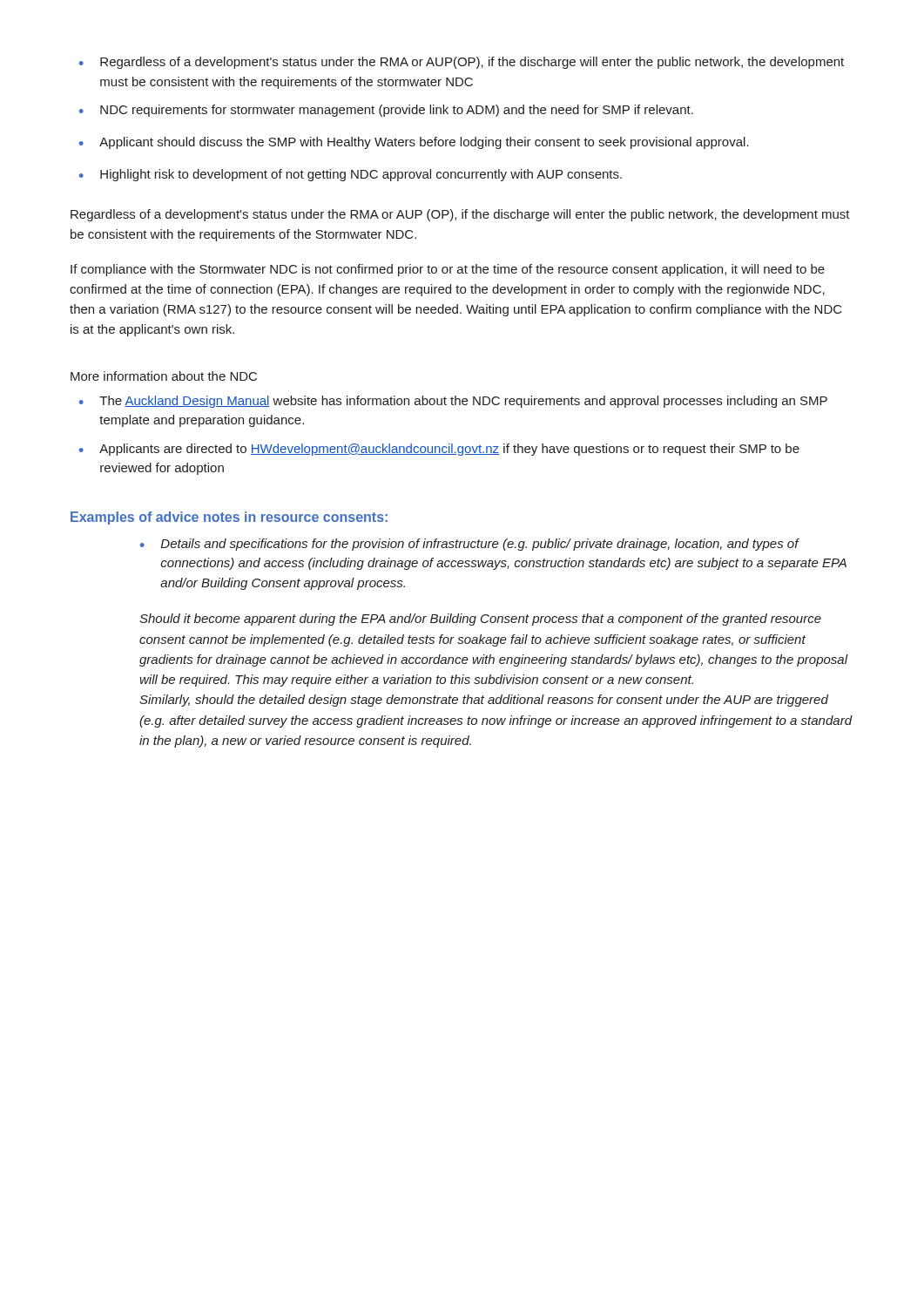Viewport: 924px width, 1307px height.
Task: Find a section header
Action: 229,517
